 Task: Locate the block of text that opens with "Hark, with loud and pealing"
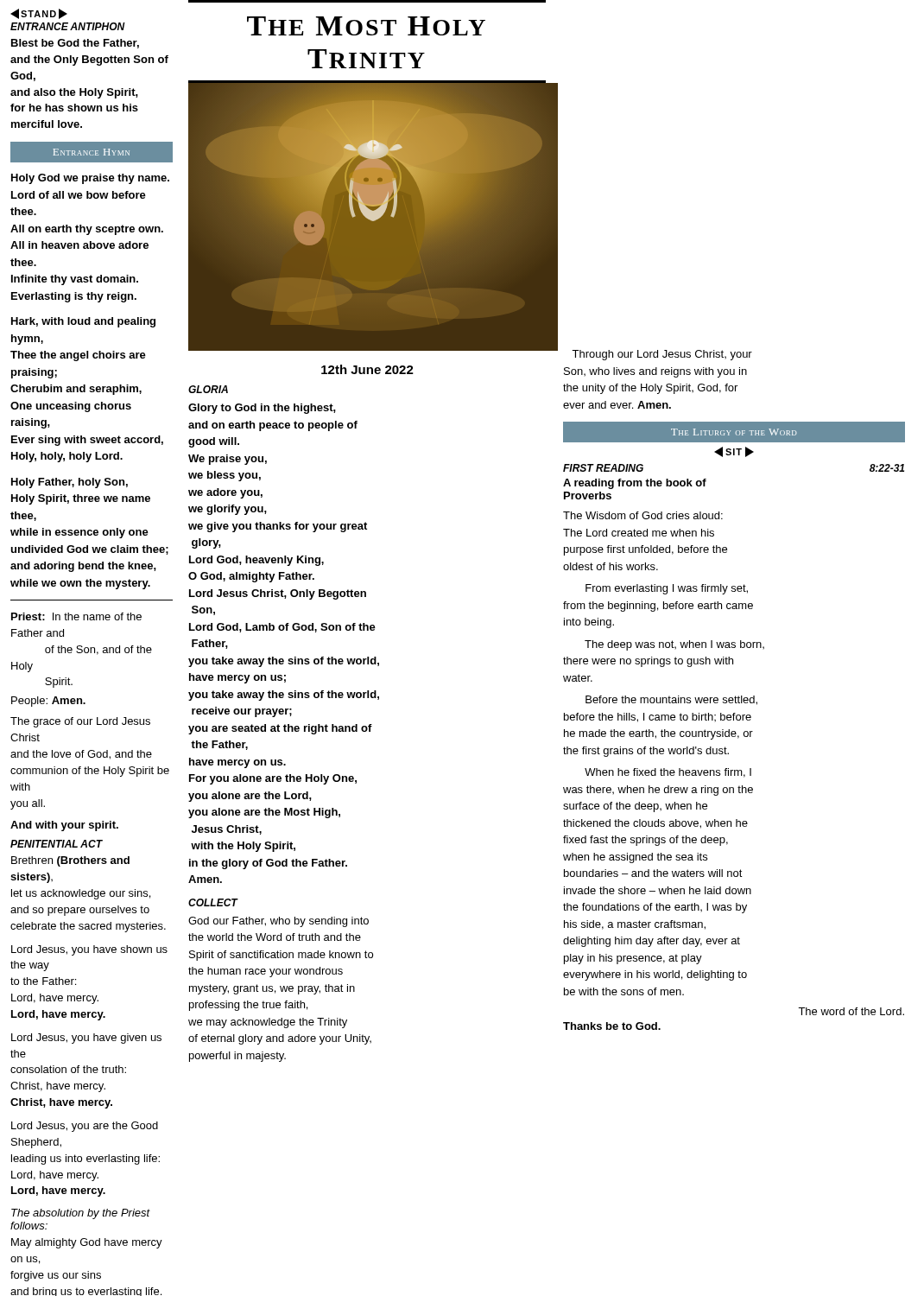87,388
